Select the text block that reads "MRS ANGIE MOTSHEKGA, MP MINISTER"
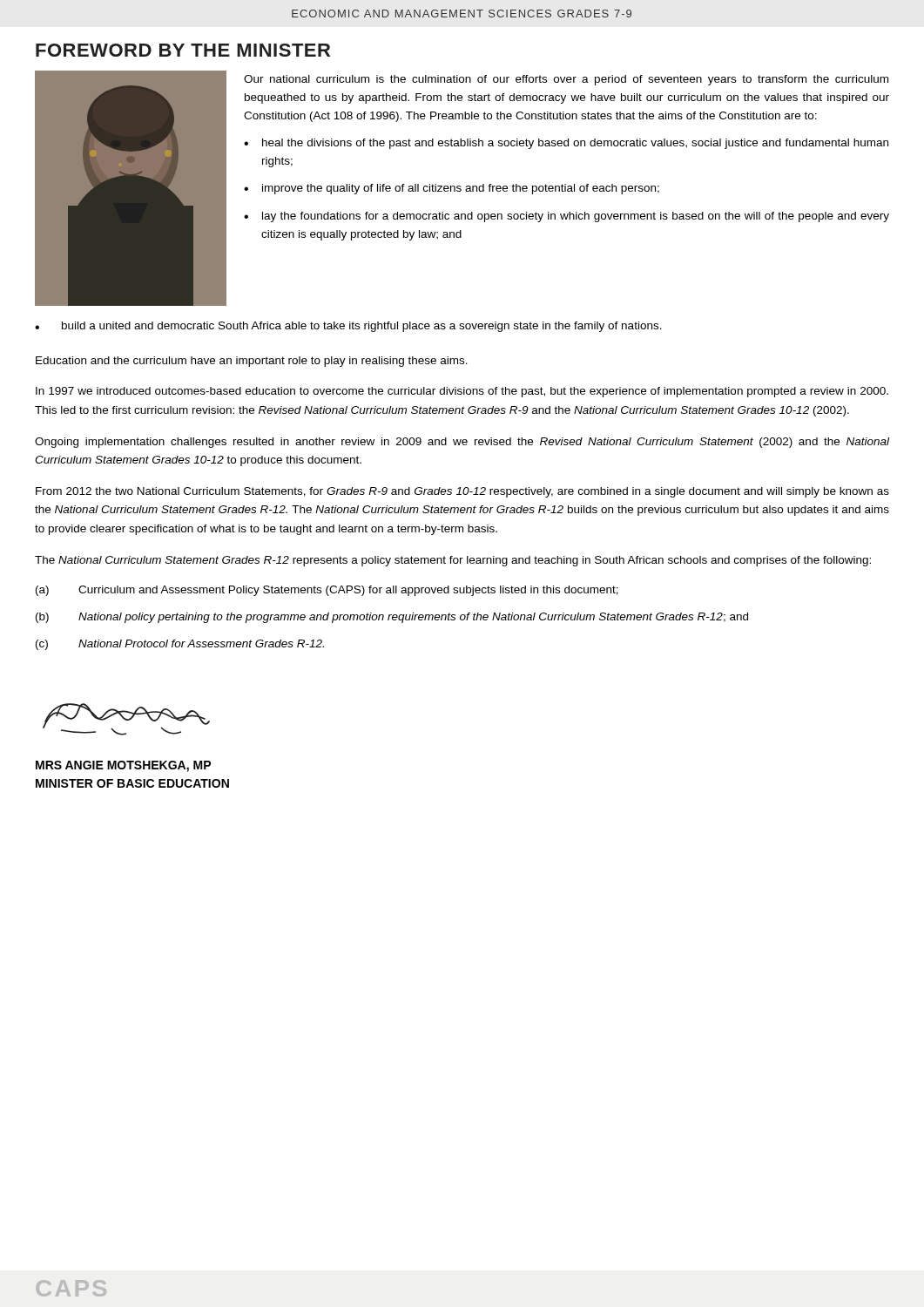This screenshot has width=924, height=1307. click(x=132, y=774)
